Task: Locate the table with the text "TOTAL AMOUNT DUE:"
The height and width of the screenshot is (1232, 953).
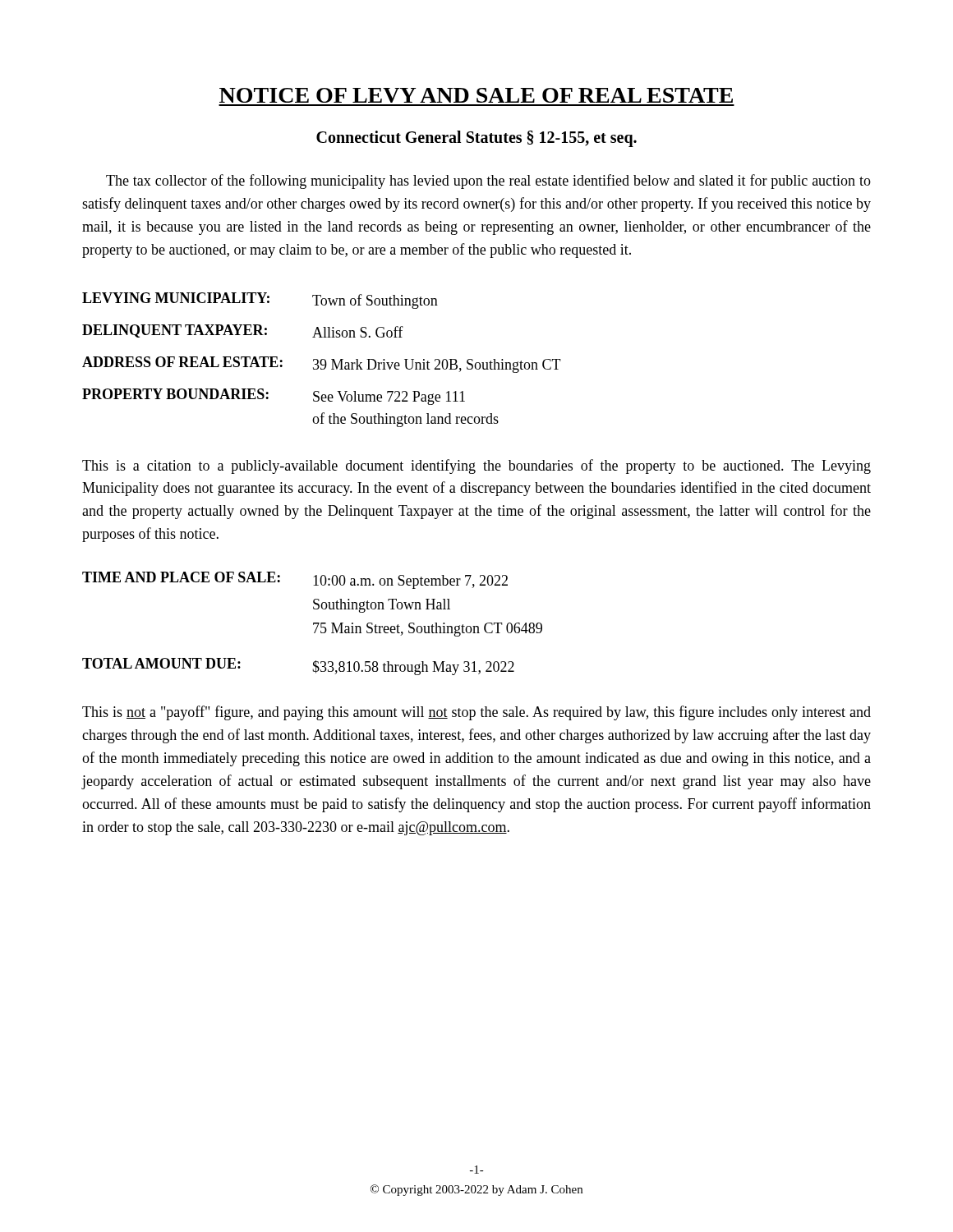Action: (x=476, y=624)
